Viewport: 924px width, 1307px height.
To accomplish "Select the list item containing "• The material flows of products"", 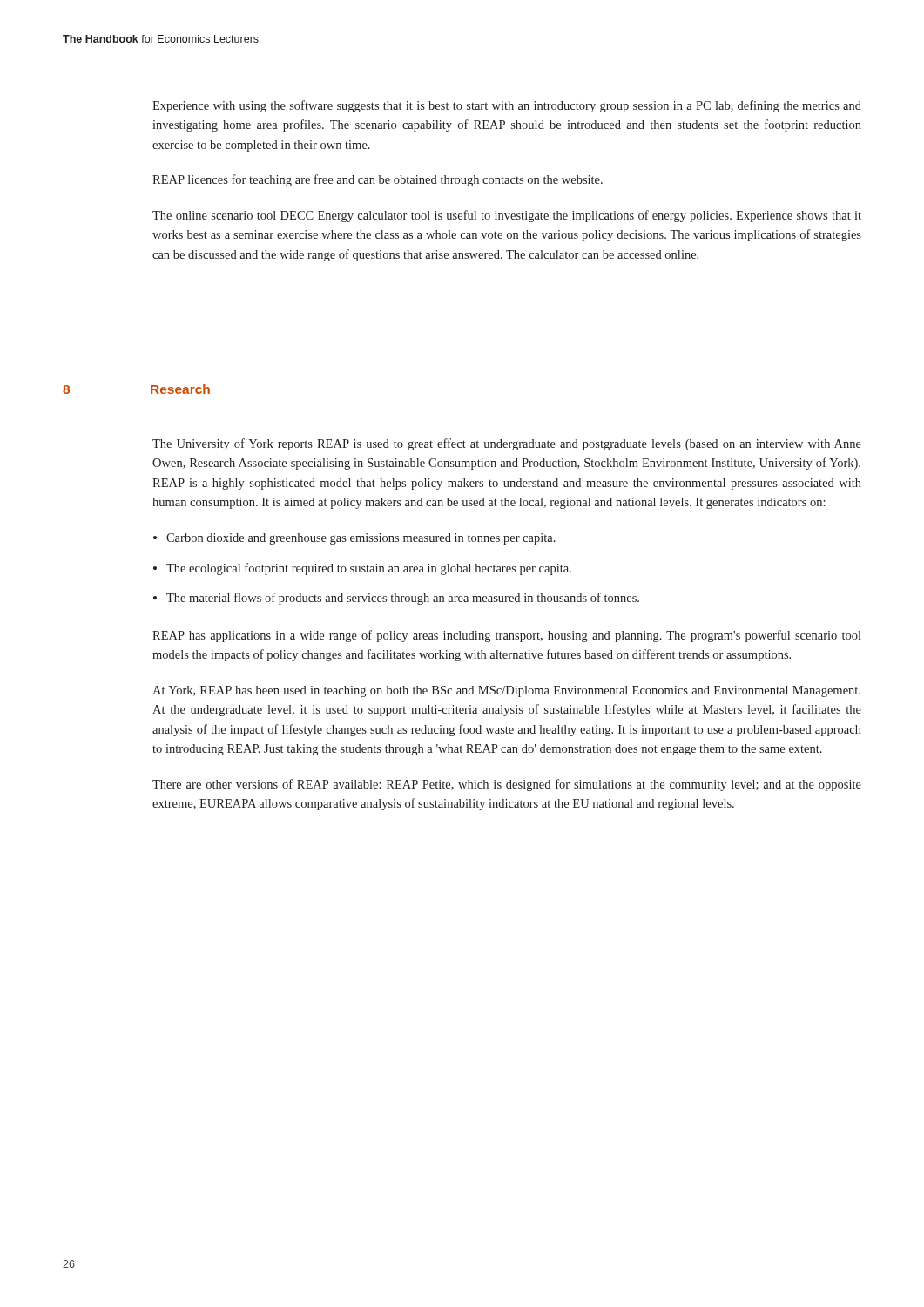I will coord(396,599).
